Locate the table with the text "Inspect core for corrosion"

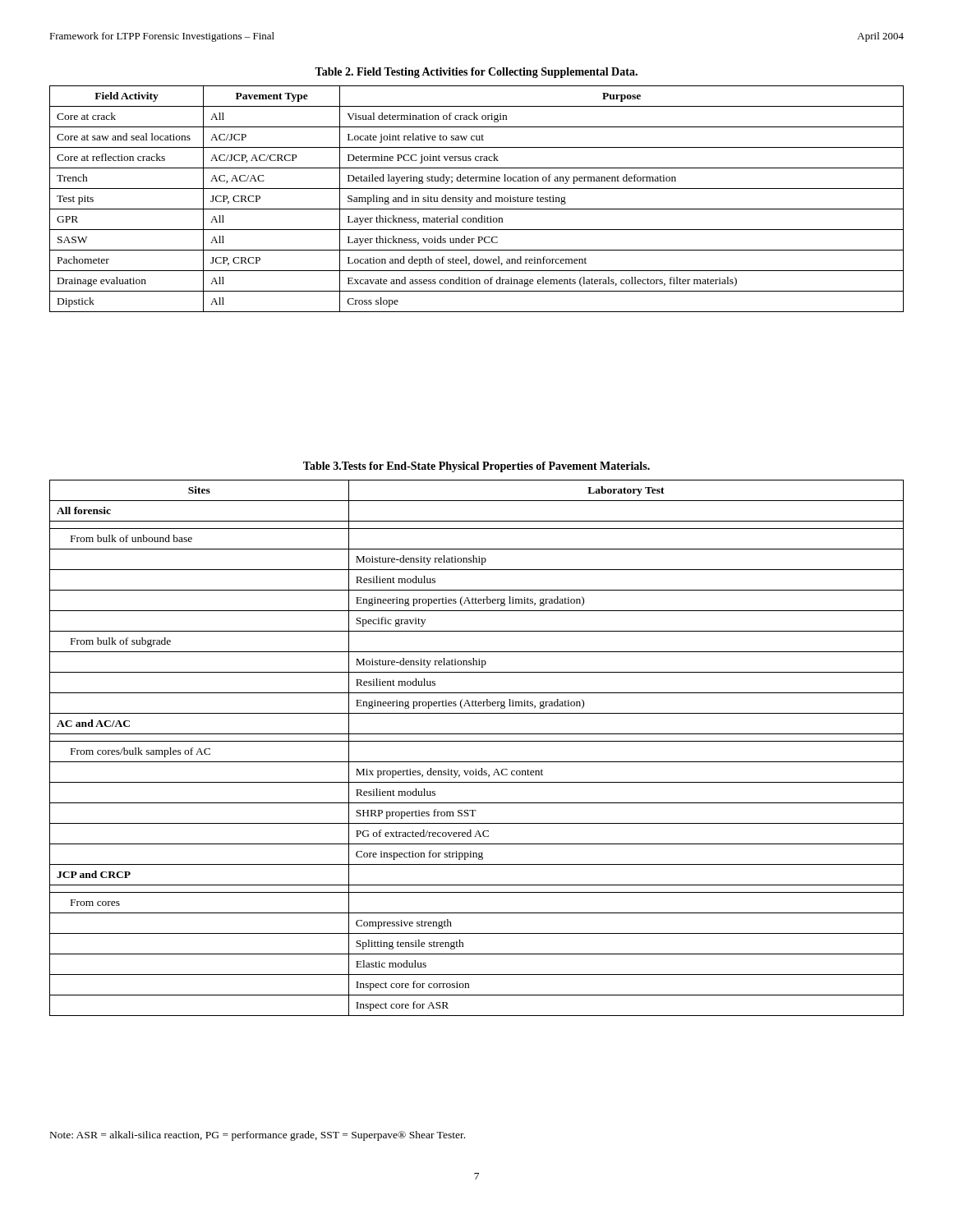click(476, 748)
